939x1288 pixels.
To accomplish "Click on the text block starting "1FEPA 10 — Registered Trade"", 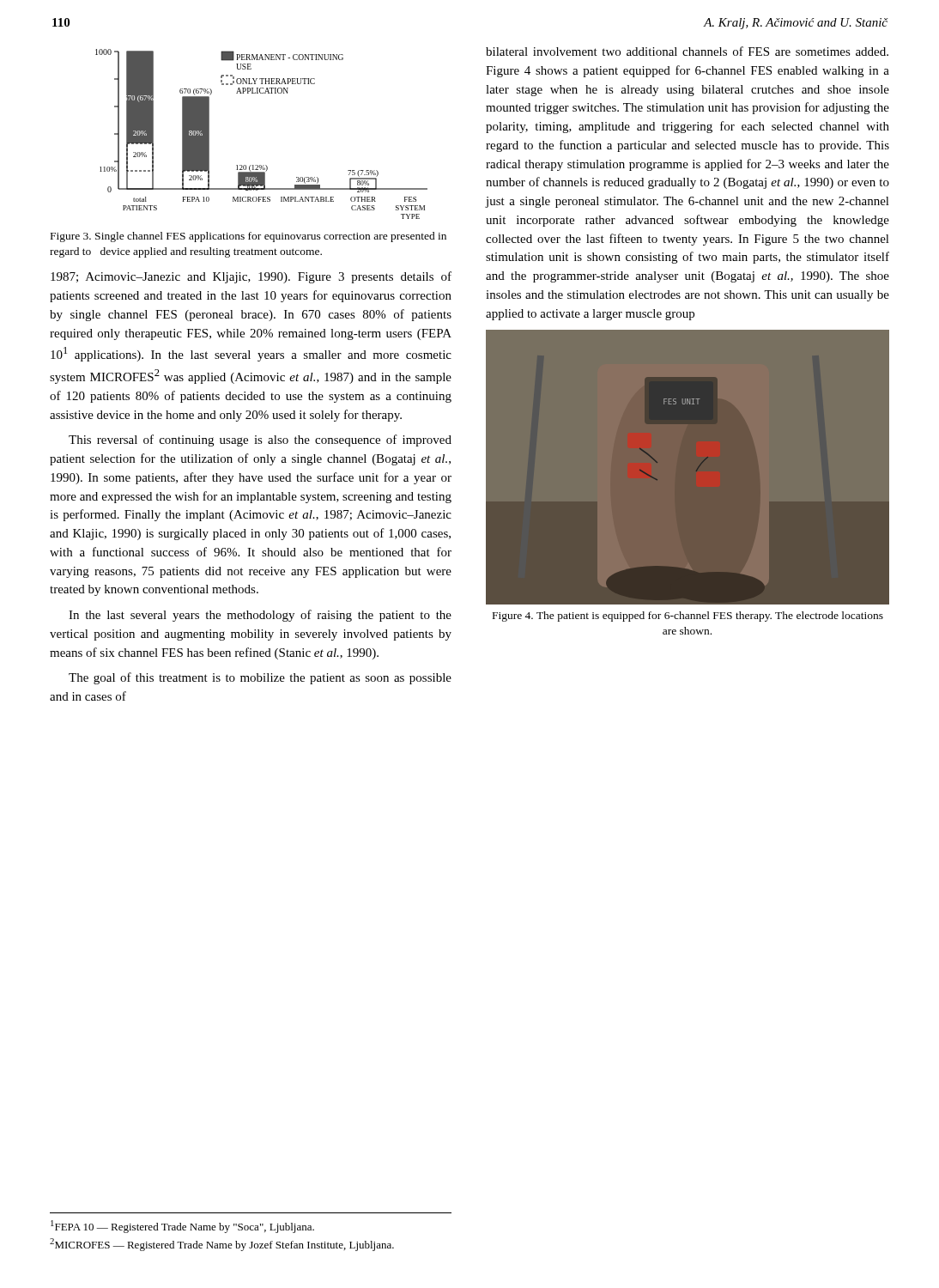I will (251, 1235).
